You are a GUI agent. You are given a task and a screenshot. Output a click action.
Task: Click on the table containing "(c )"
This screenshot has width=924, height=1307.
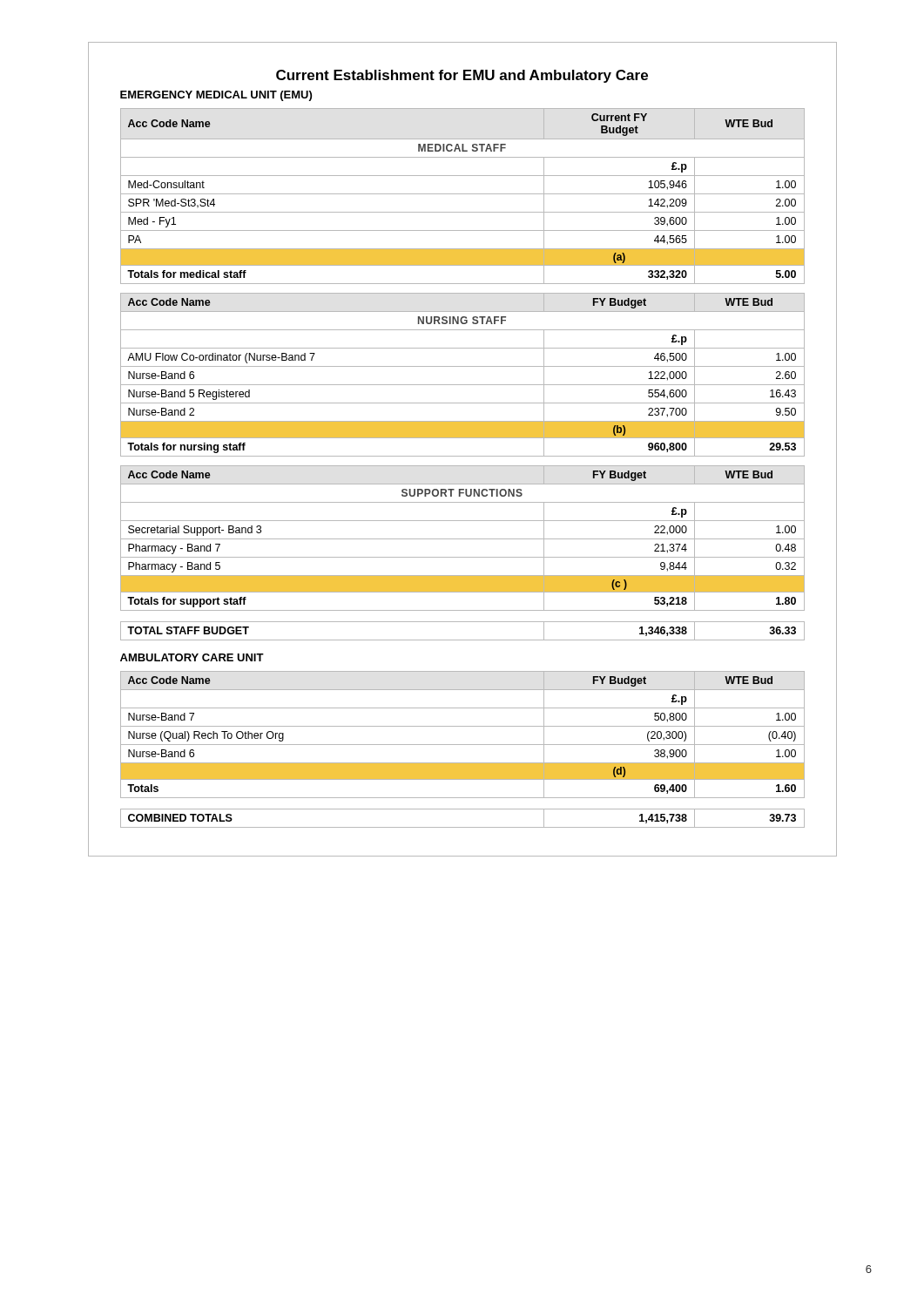point(462,553)
